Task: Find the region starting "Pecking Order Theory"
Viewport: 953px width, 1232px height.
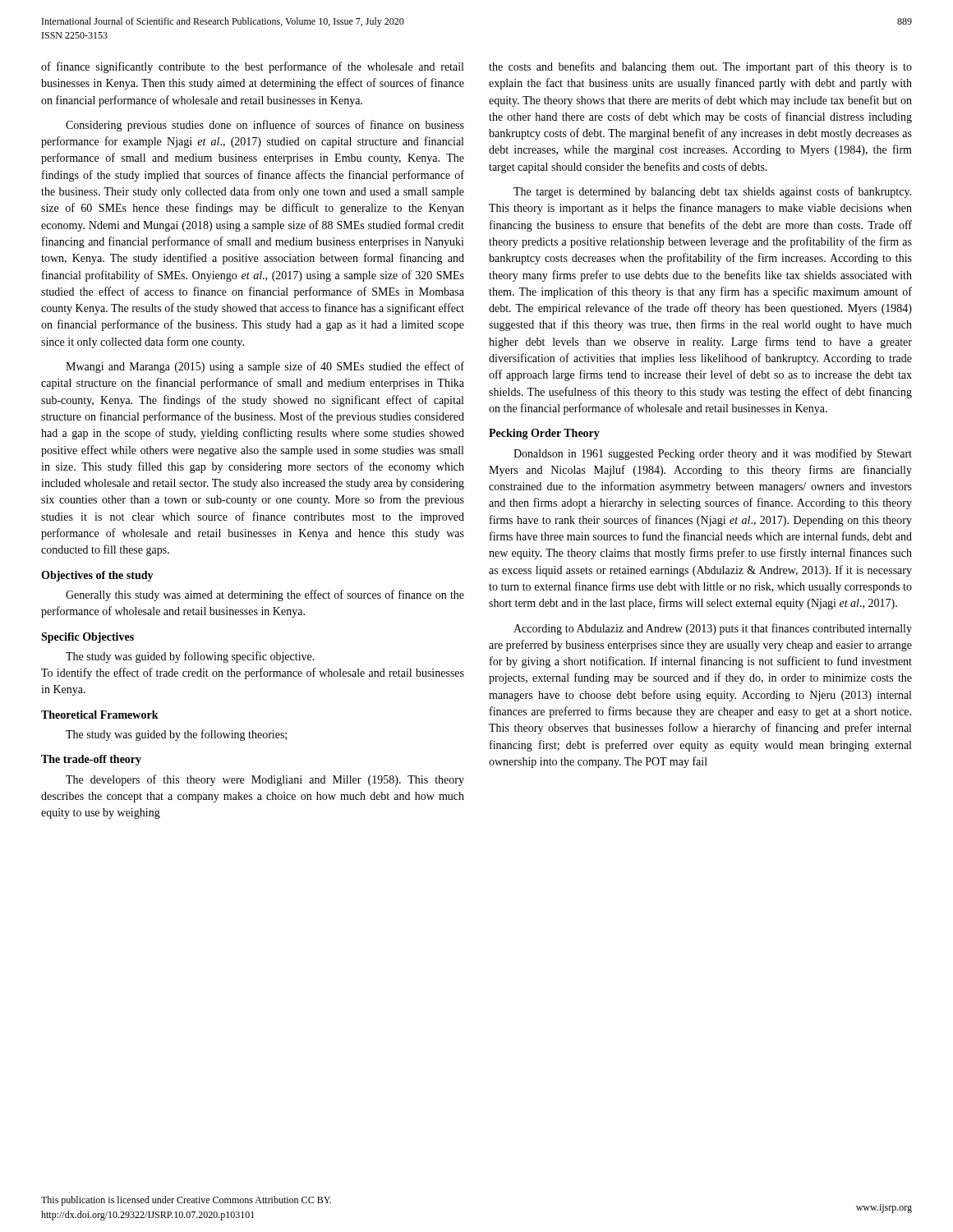Action: [544, 434]
